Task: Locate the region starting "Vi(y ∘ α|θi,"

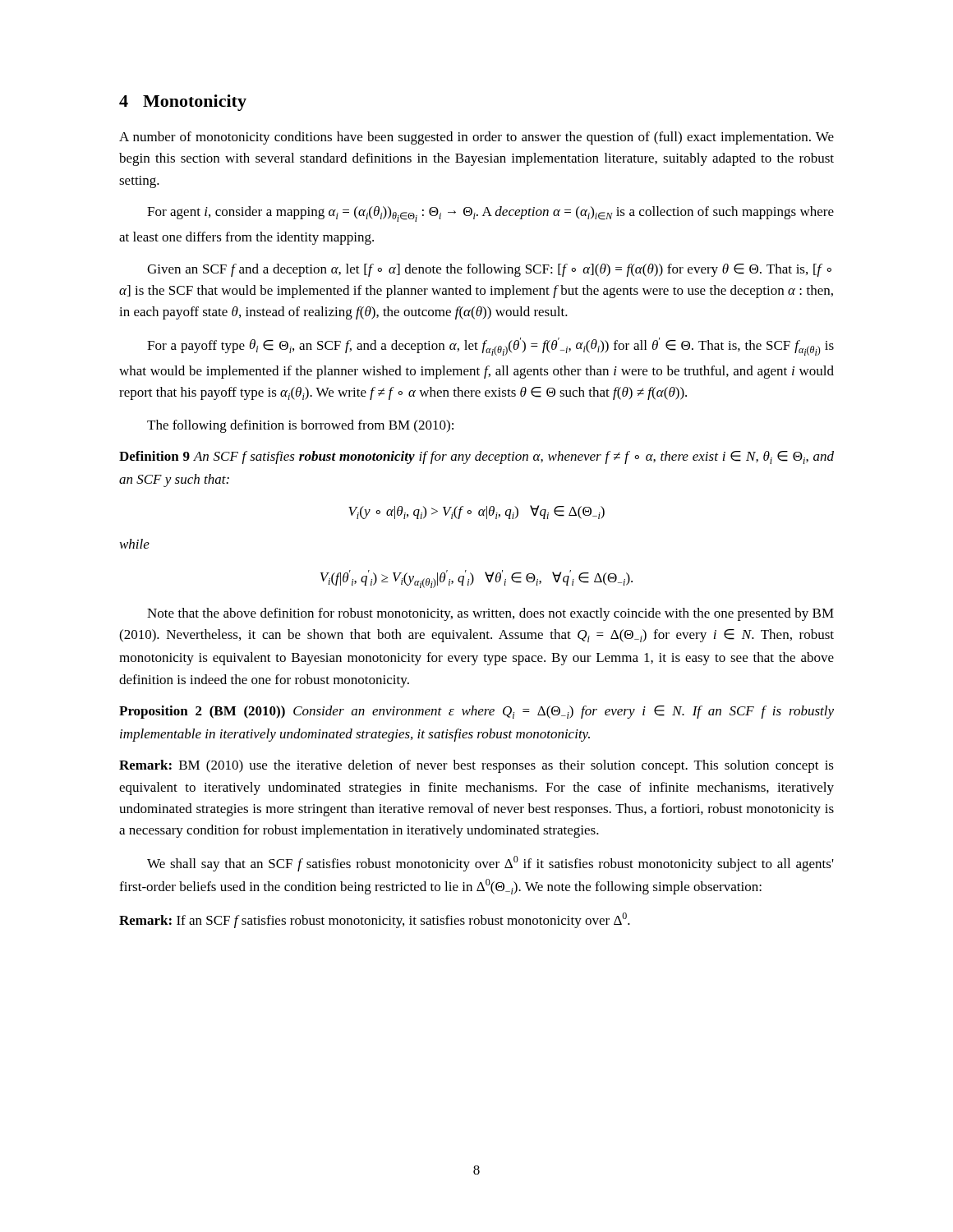Action: 476,513
